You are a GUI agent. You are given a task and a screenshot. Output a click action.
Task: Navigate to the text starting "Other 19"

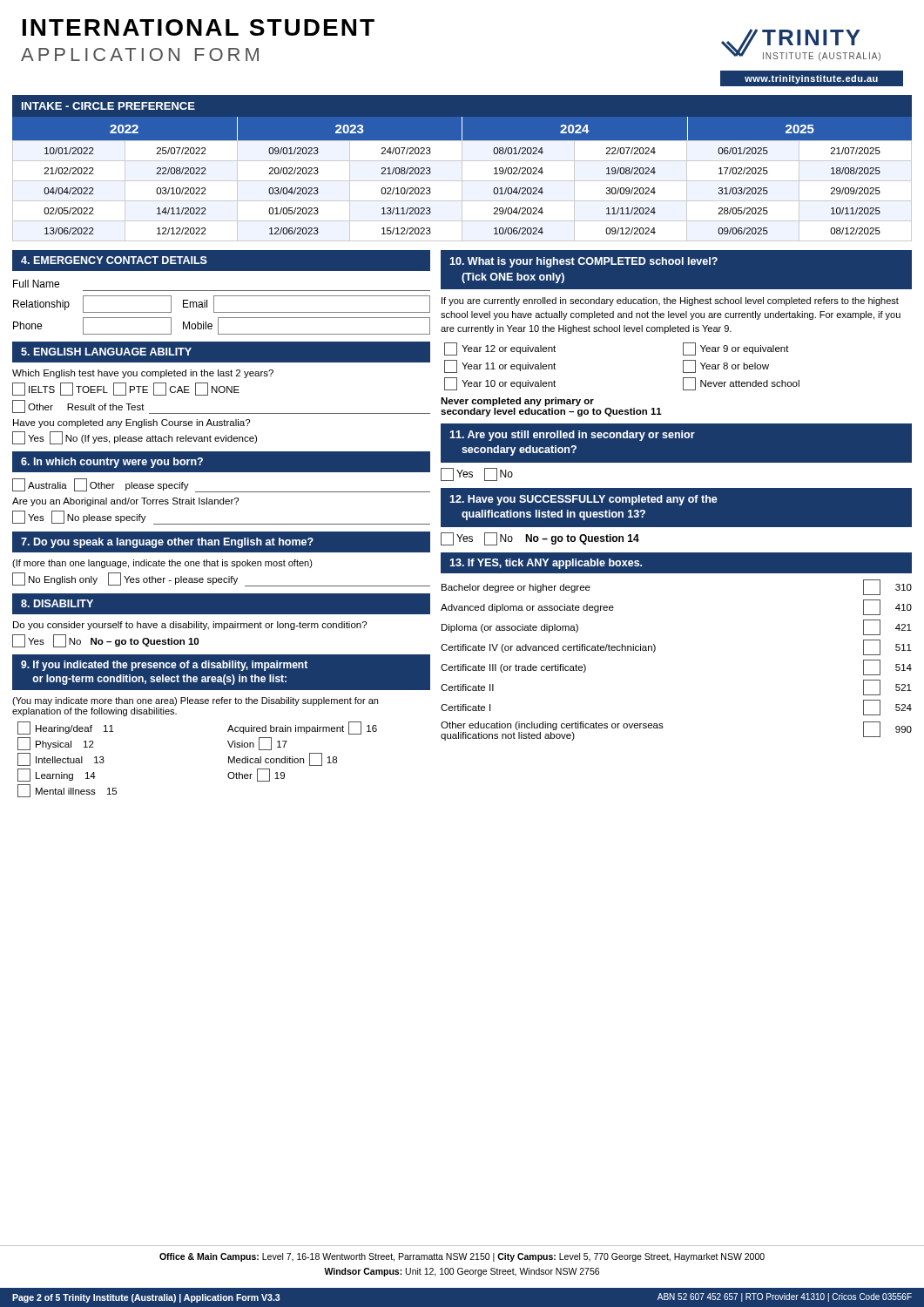(x=256, y=775)
